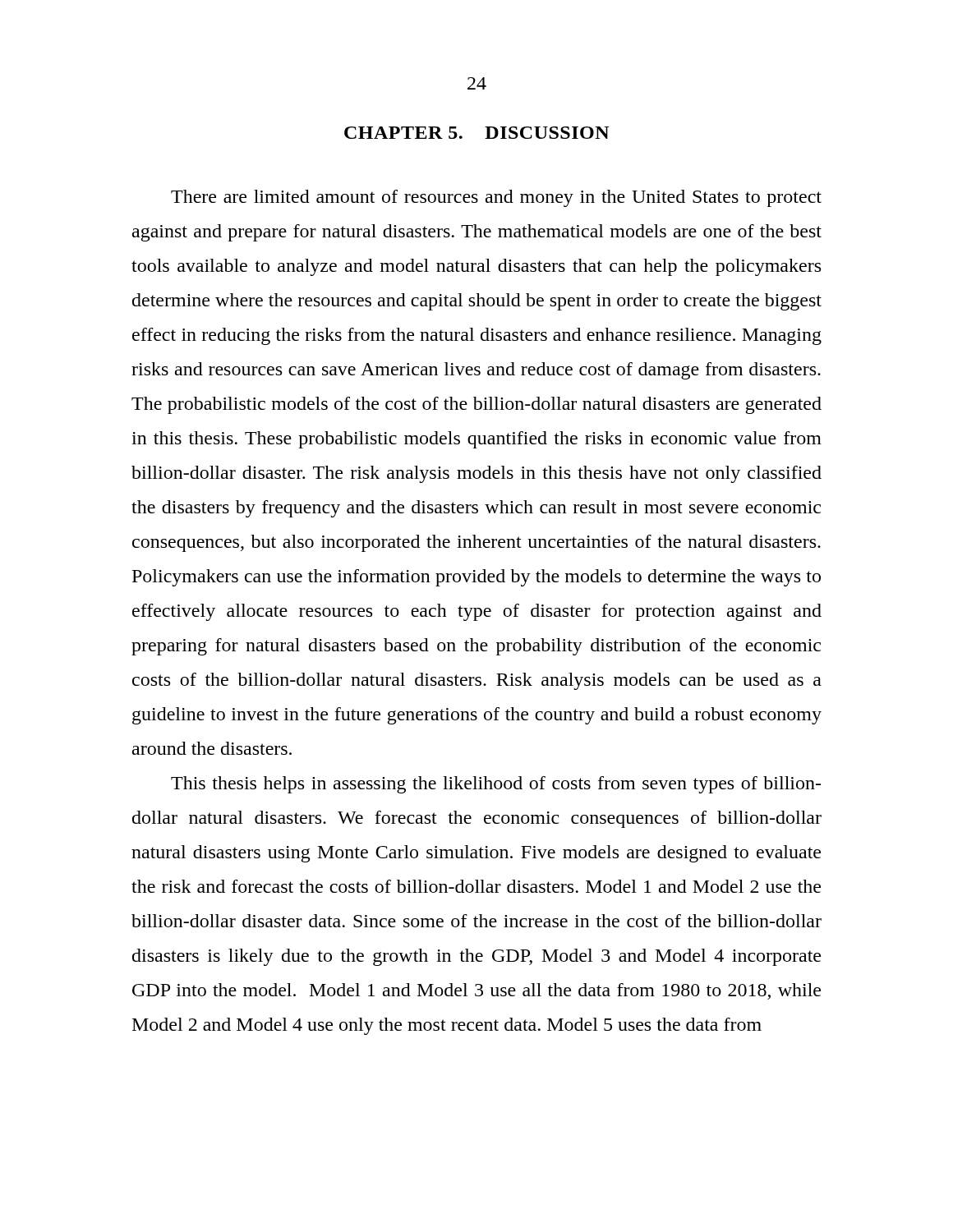Navigate to the text starting "This thesis helps in assessing"
The image size is (953, 1232).
[x=476, y=903]
